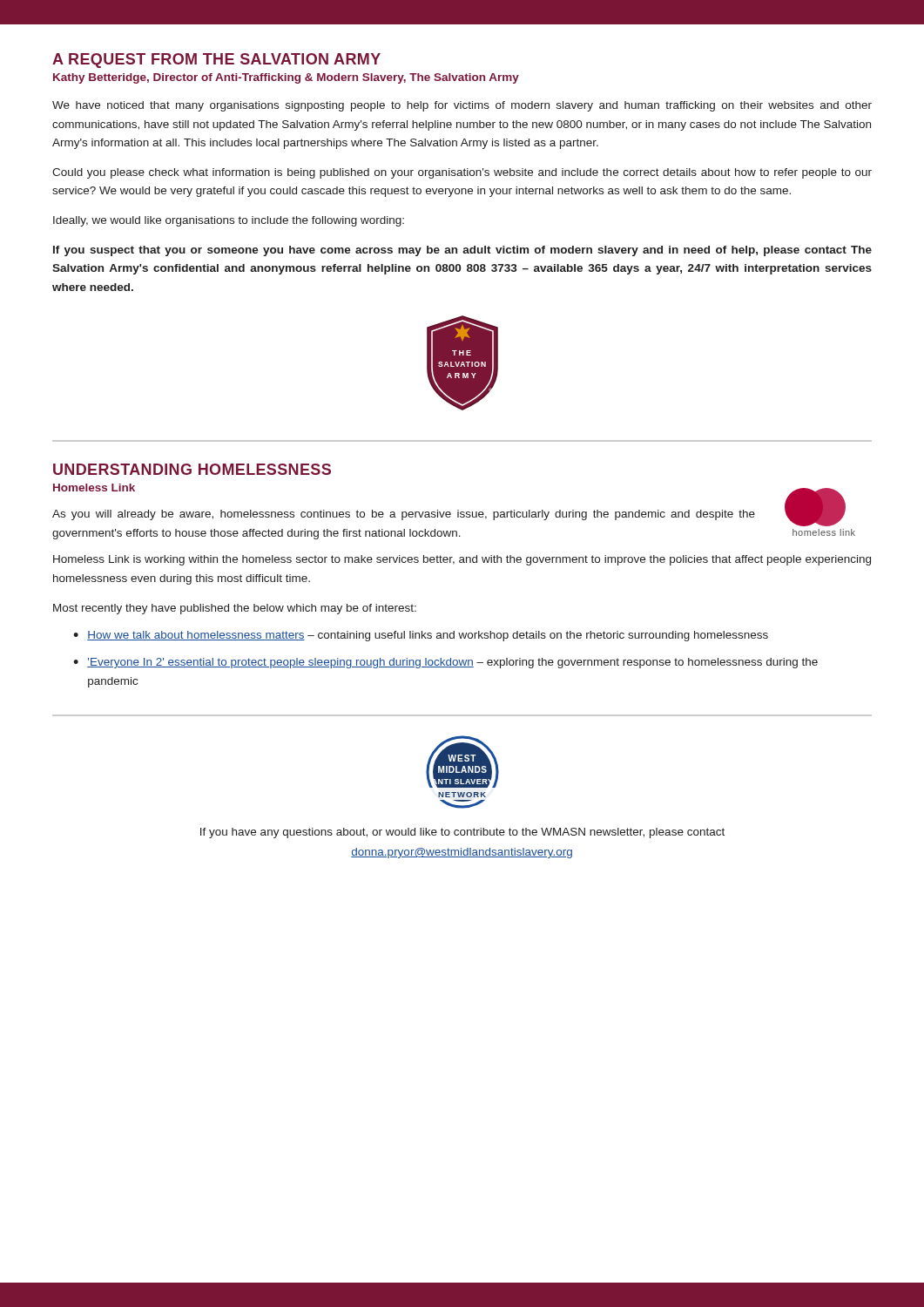
Task: Locate the text block that reads "Most recently they have published"
Action: [235, 607]
